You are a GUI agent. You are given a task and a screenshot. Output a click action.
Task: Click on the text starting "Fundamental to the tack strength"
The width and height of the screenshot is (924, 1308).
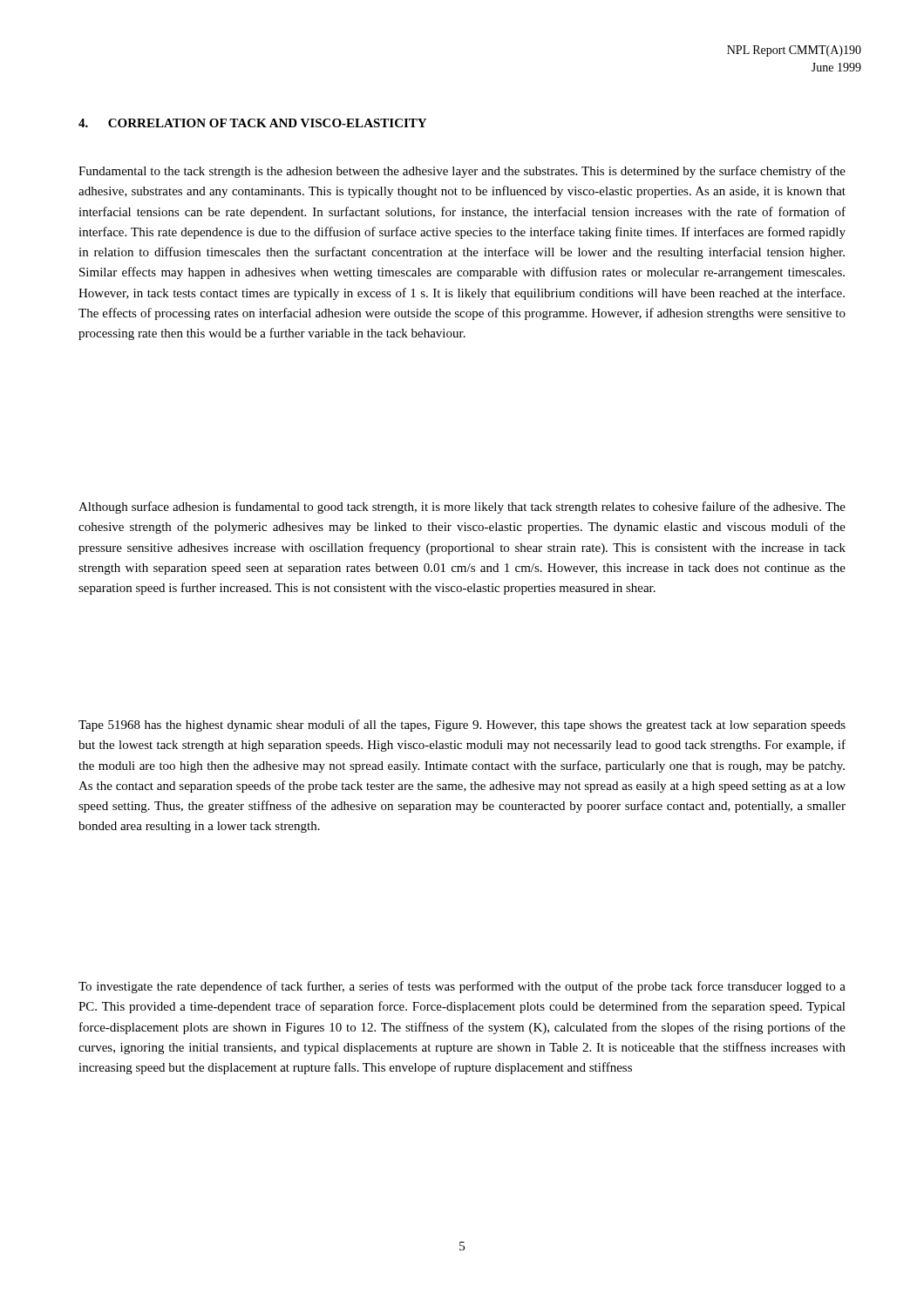pyautogui.click(x=462, y=252)
